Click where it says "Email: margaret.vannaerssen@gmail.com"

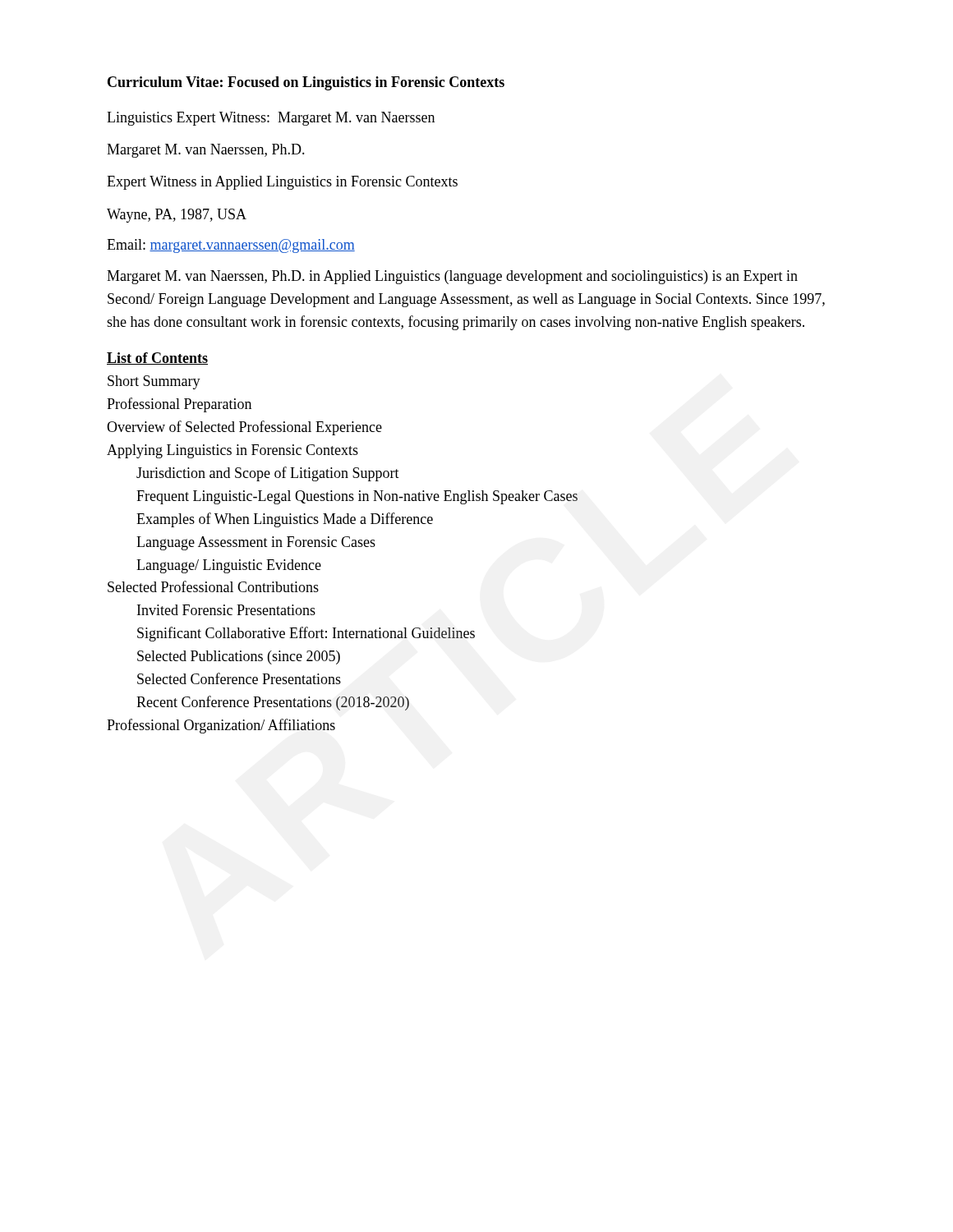[x=231, y=245]
